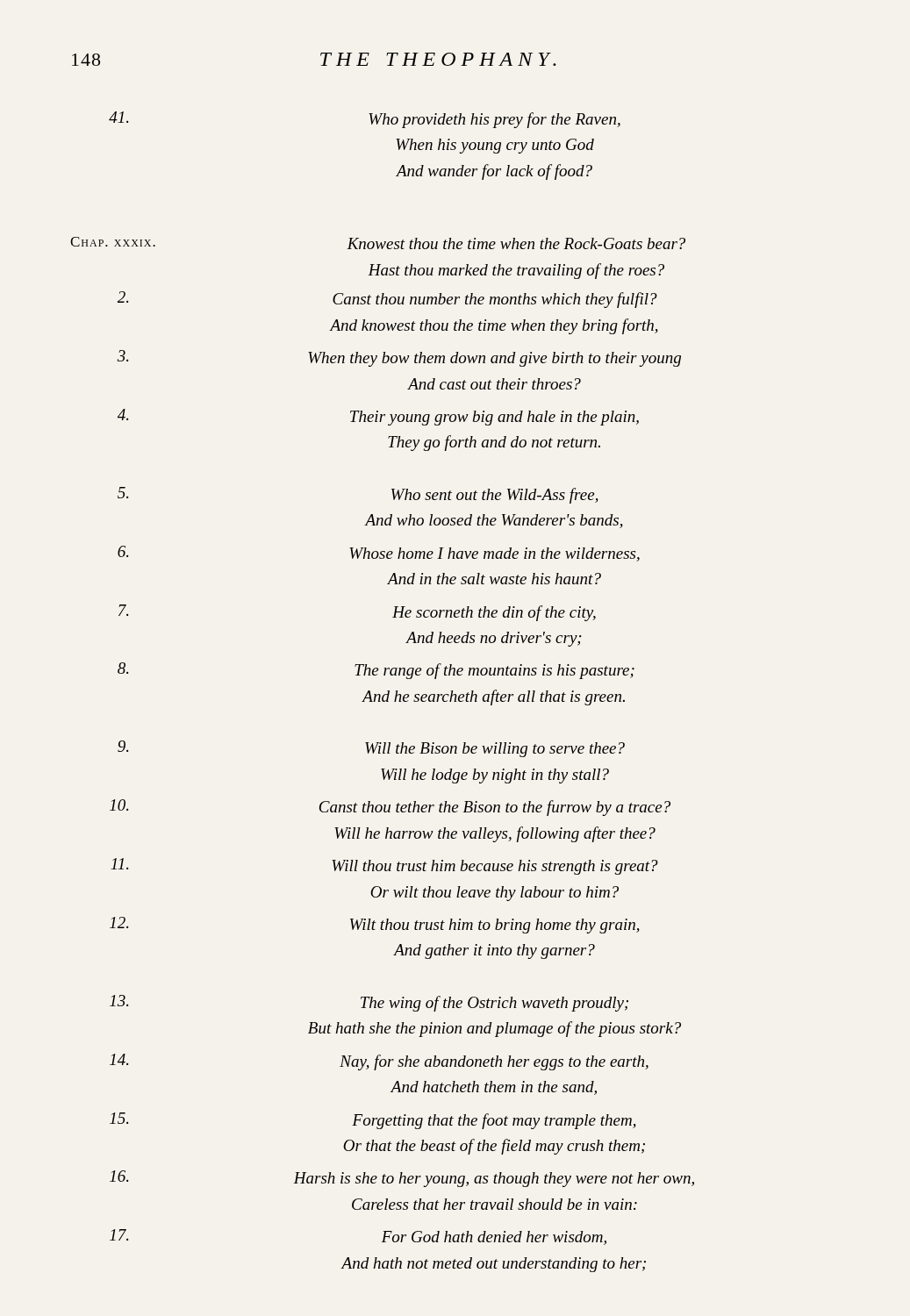The width and height of the screenshot is (910, 1316).
Task: Locate the block of text that opens with "7. He scorneth the din of"
Action: (x=455, y=625)
